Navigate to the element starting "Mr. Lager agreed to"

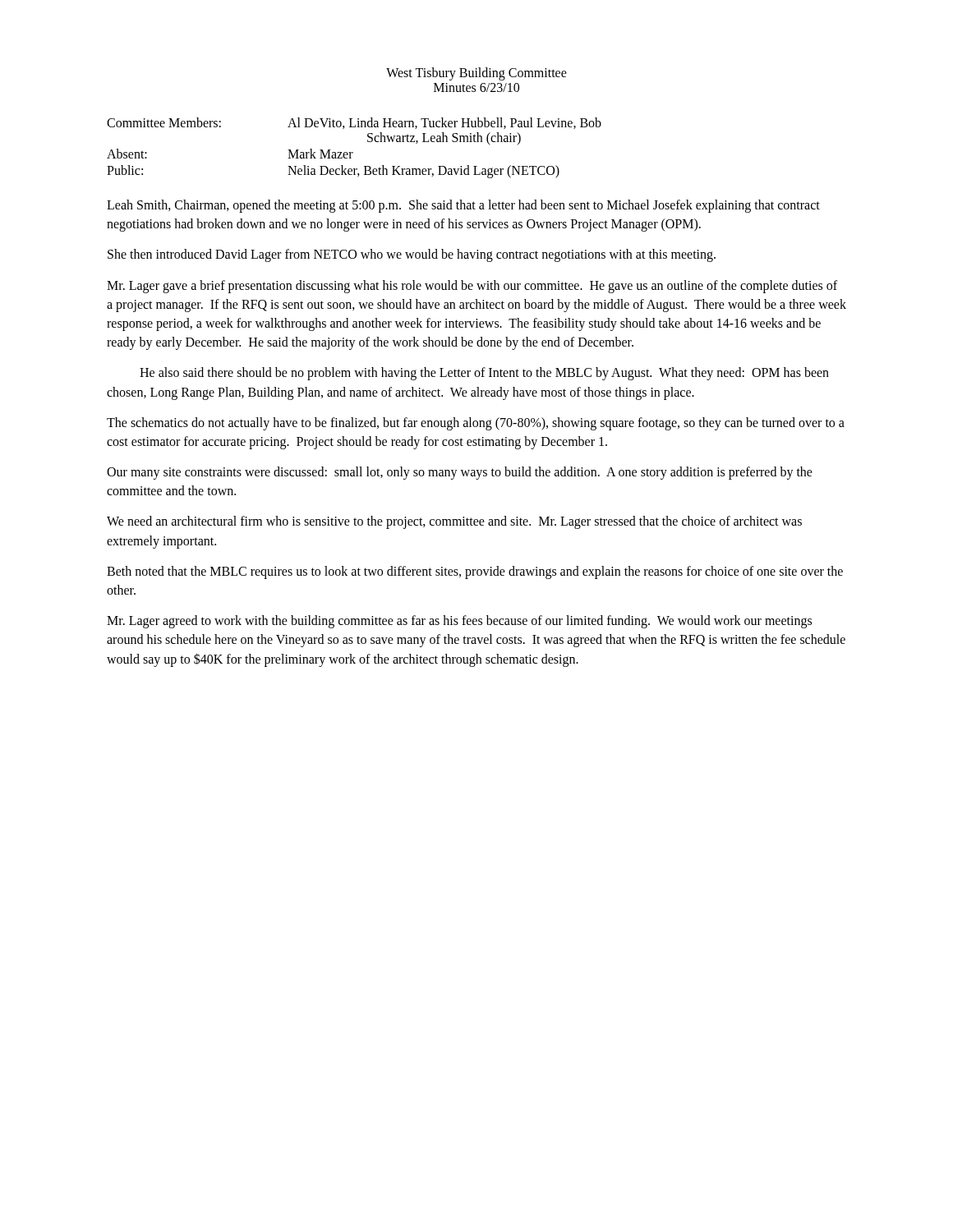(476, 640)
